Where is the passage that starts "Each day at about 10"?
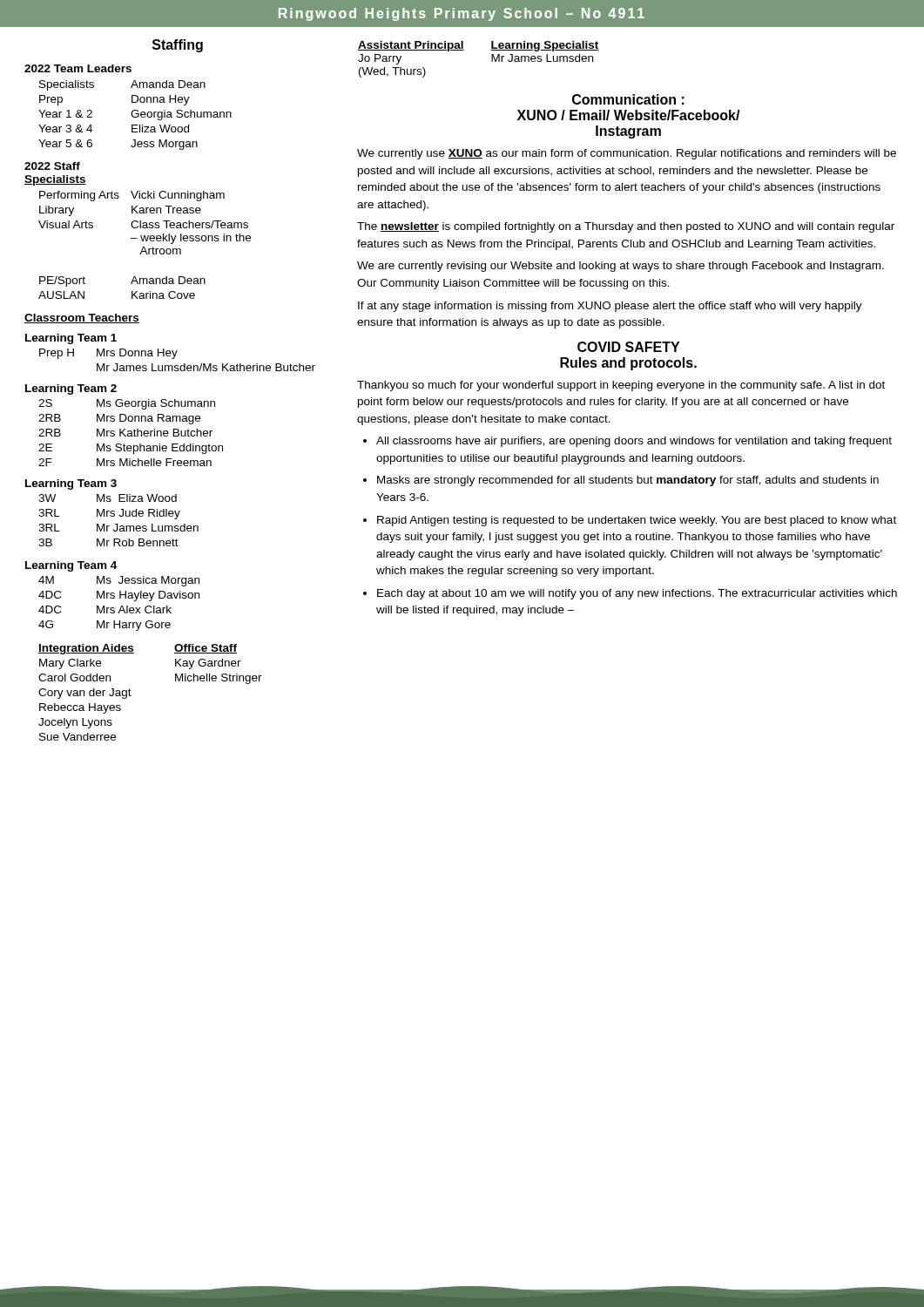The image size is (924, 1307). [637, 601]
